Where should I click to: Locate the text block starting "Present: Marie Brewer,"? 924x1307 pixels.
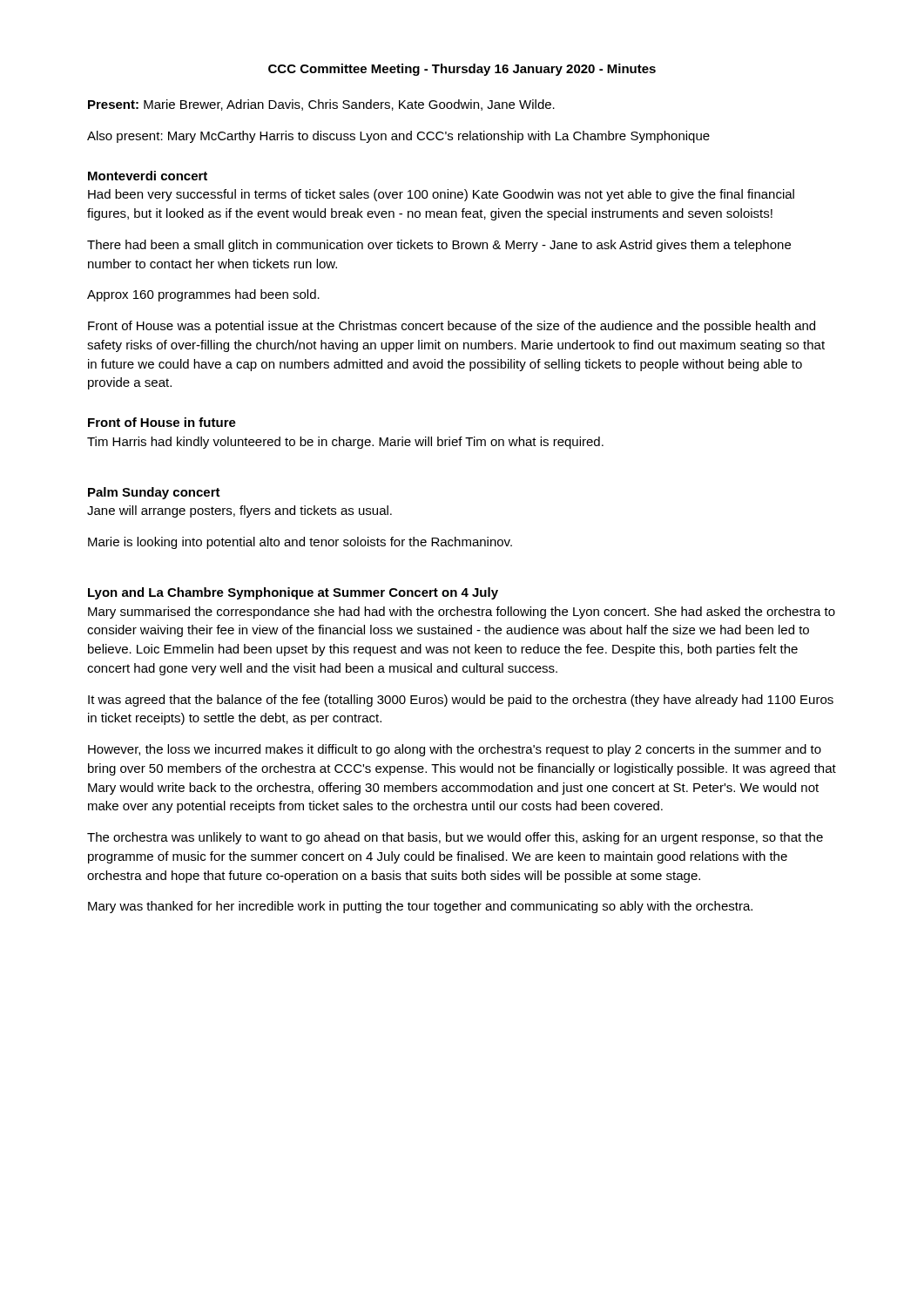point(462,104)
